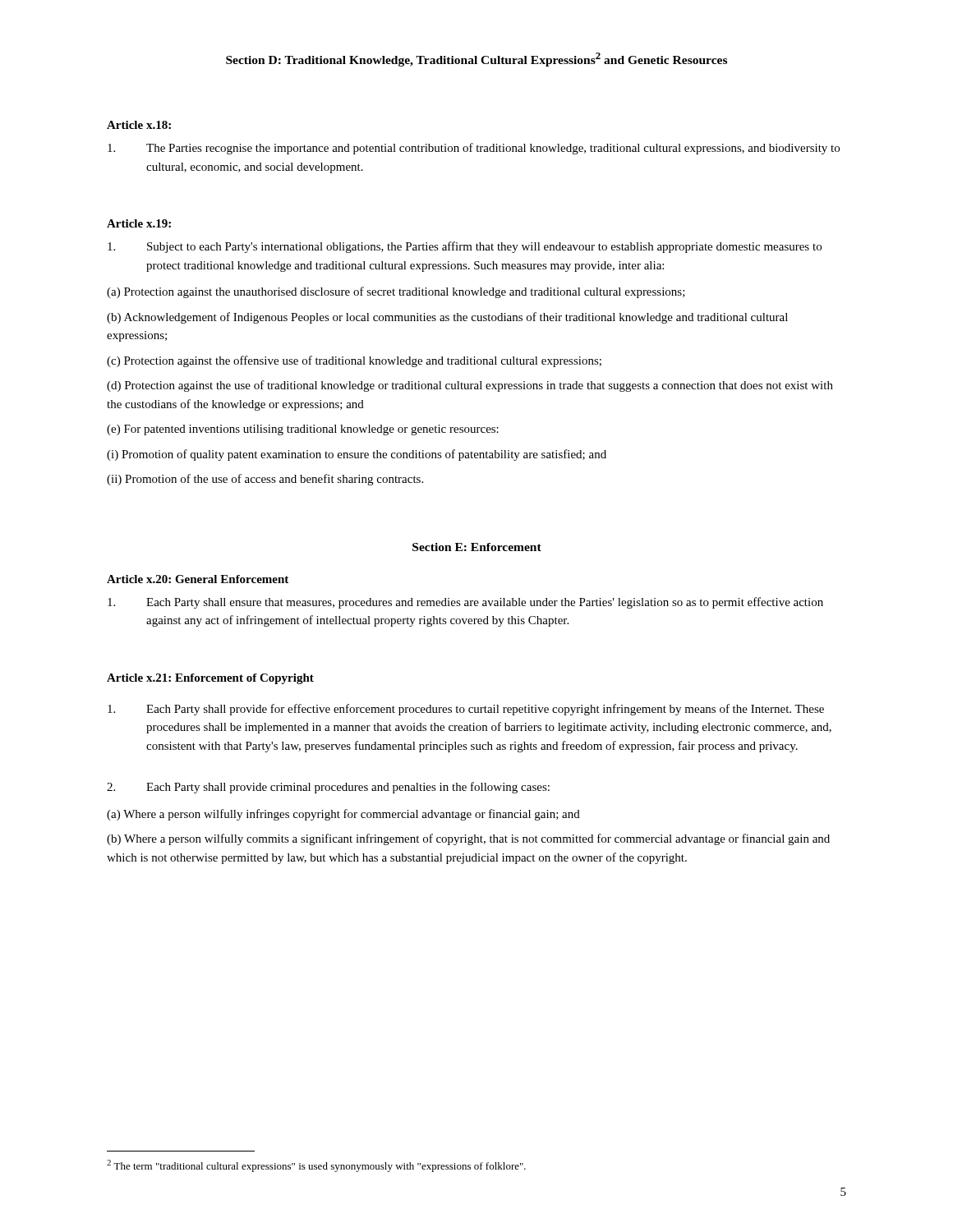The height and width of the screenshot is (1232, 953).
Task: Select the text block starting "Subject to each Party's international obligations,"
Action: [x=476, y=256]
